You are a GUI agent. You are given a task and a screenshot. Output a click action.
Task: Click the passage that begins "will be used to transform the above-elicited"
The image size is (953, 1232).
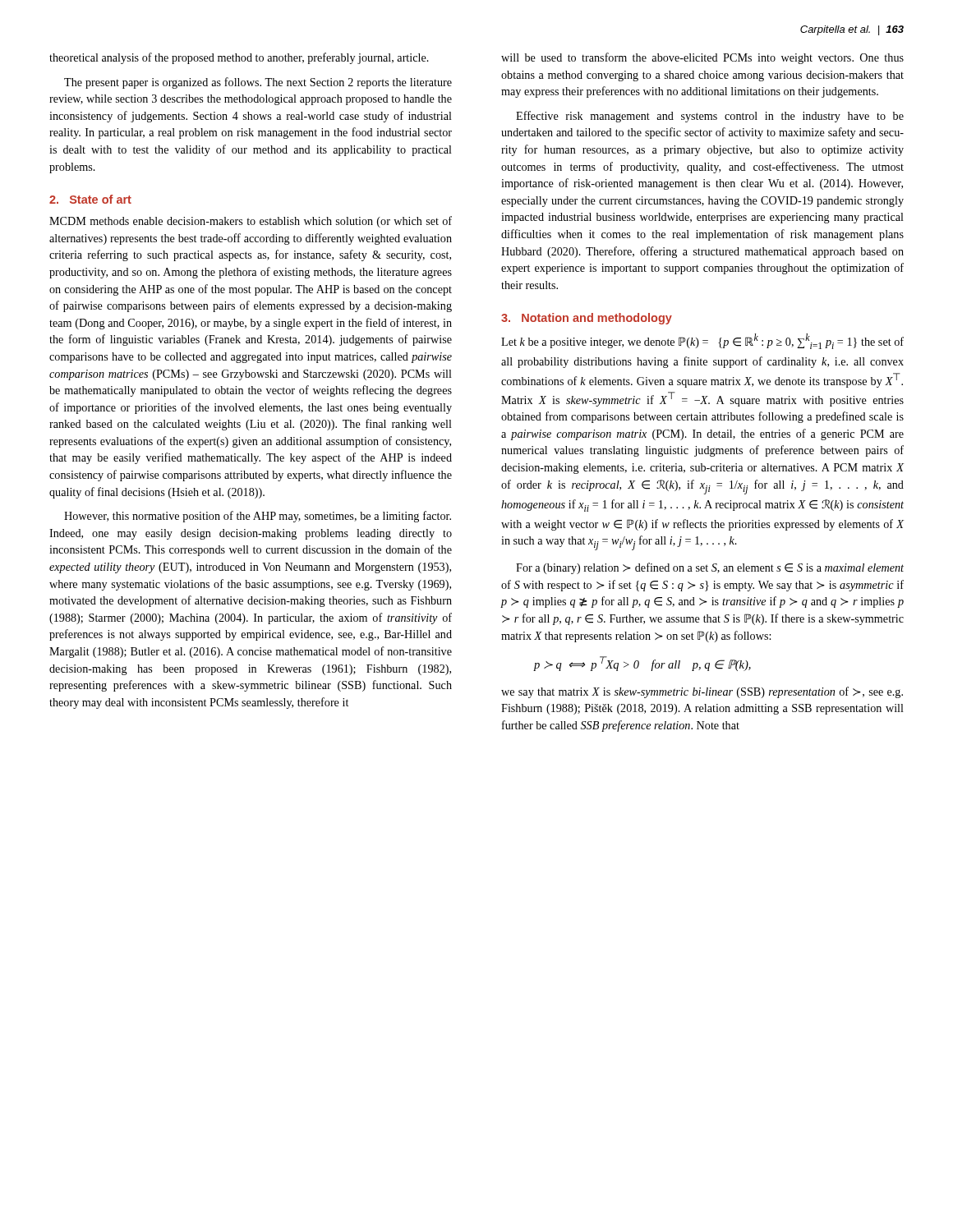click(x=702, y=75)
